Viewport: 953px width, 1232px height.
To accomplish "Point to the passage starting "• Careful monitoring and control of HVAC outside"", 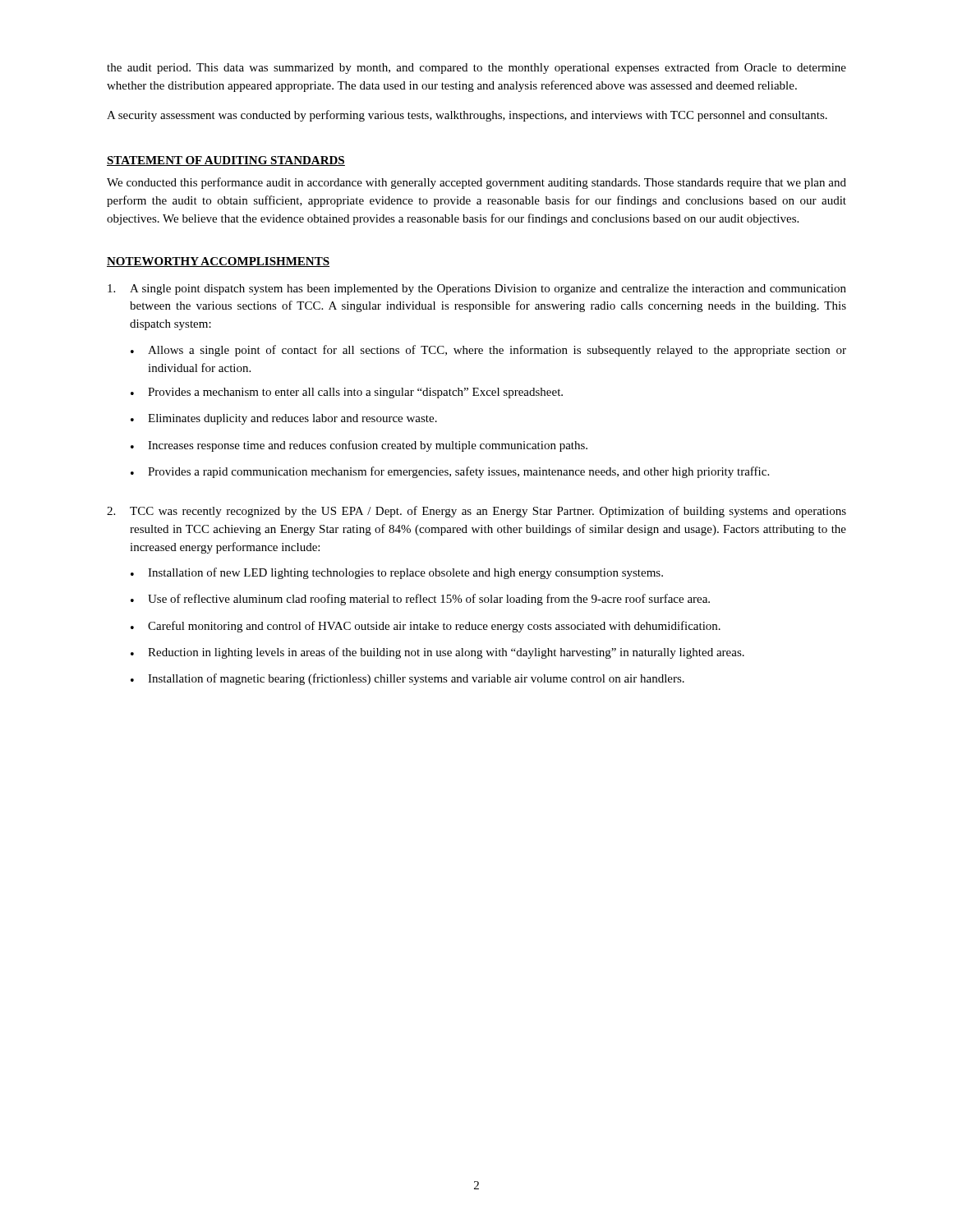I will click(x=488, y=627).
